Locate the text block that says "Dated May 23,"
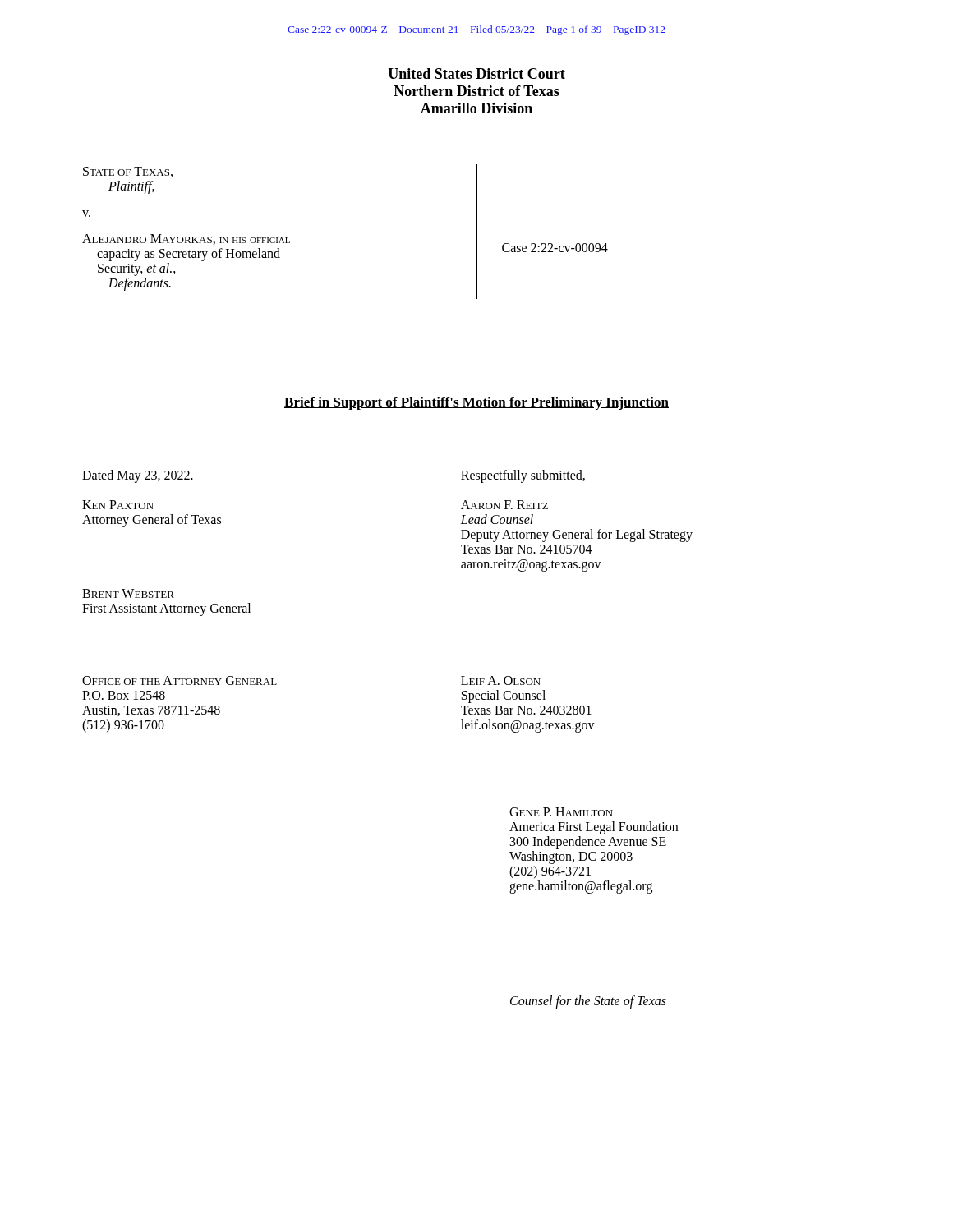The image size is (953, 1232). click(x=476, y=476)
